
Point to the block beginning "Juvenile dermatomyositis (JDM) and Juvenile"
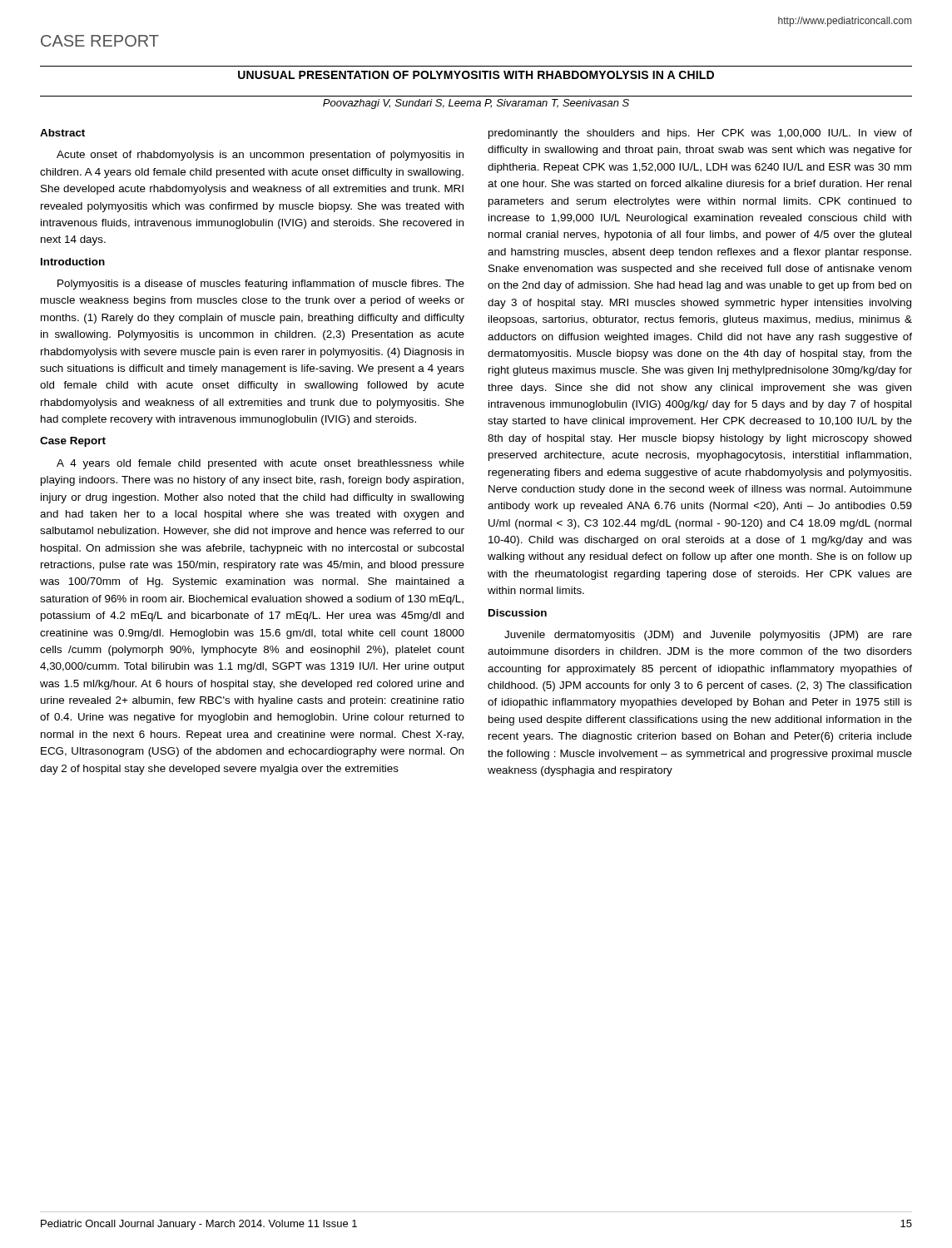[x=700, y=703]
